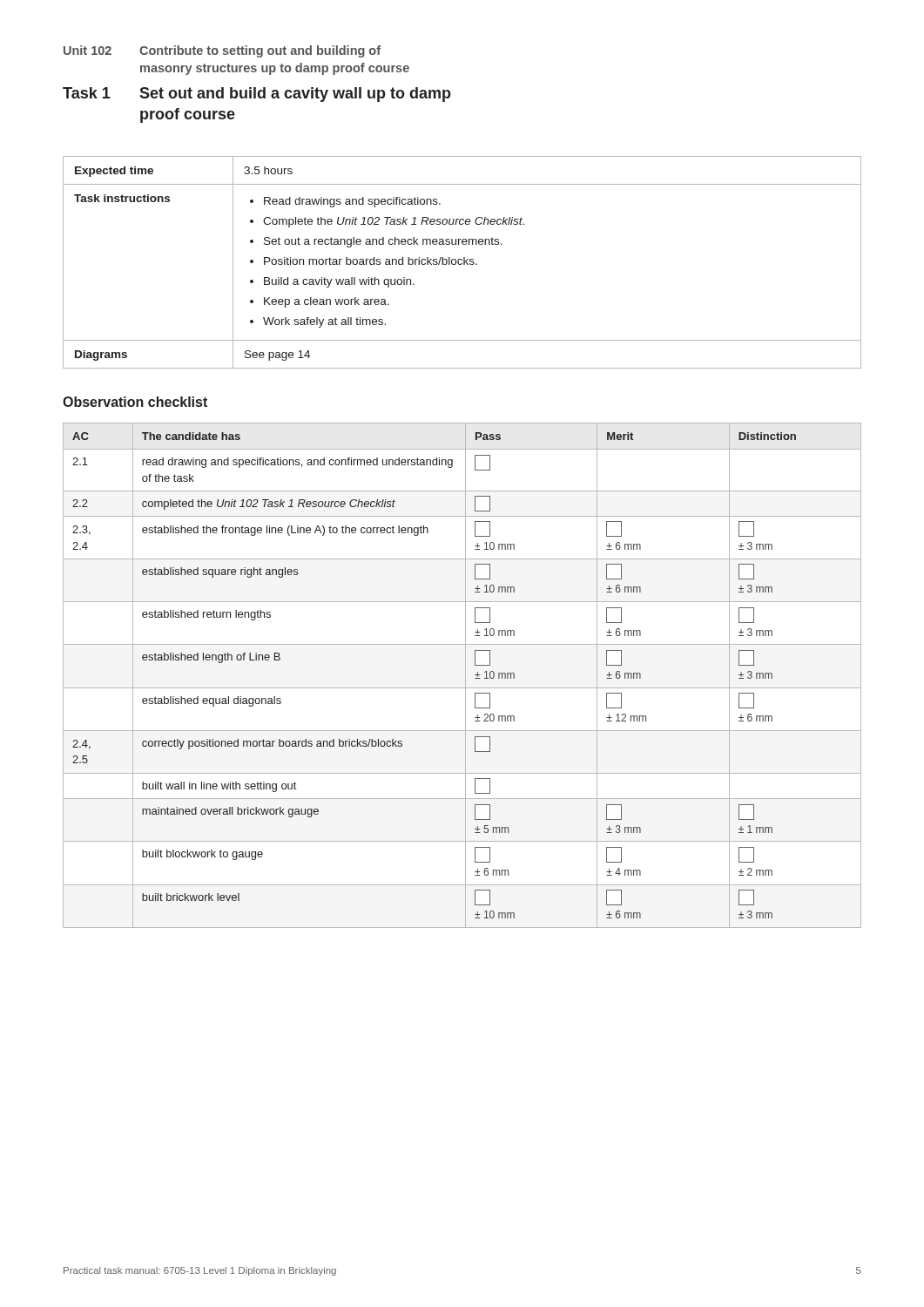Point to the section header beginning "Unit 102 Contribute to"
Screen dimensions: 1307x924
236,60
